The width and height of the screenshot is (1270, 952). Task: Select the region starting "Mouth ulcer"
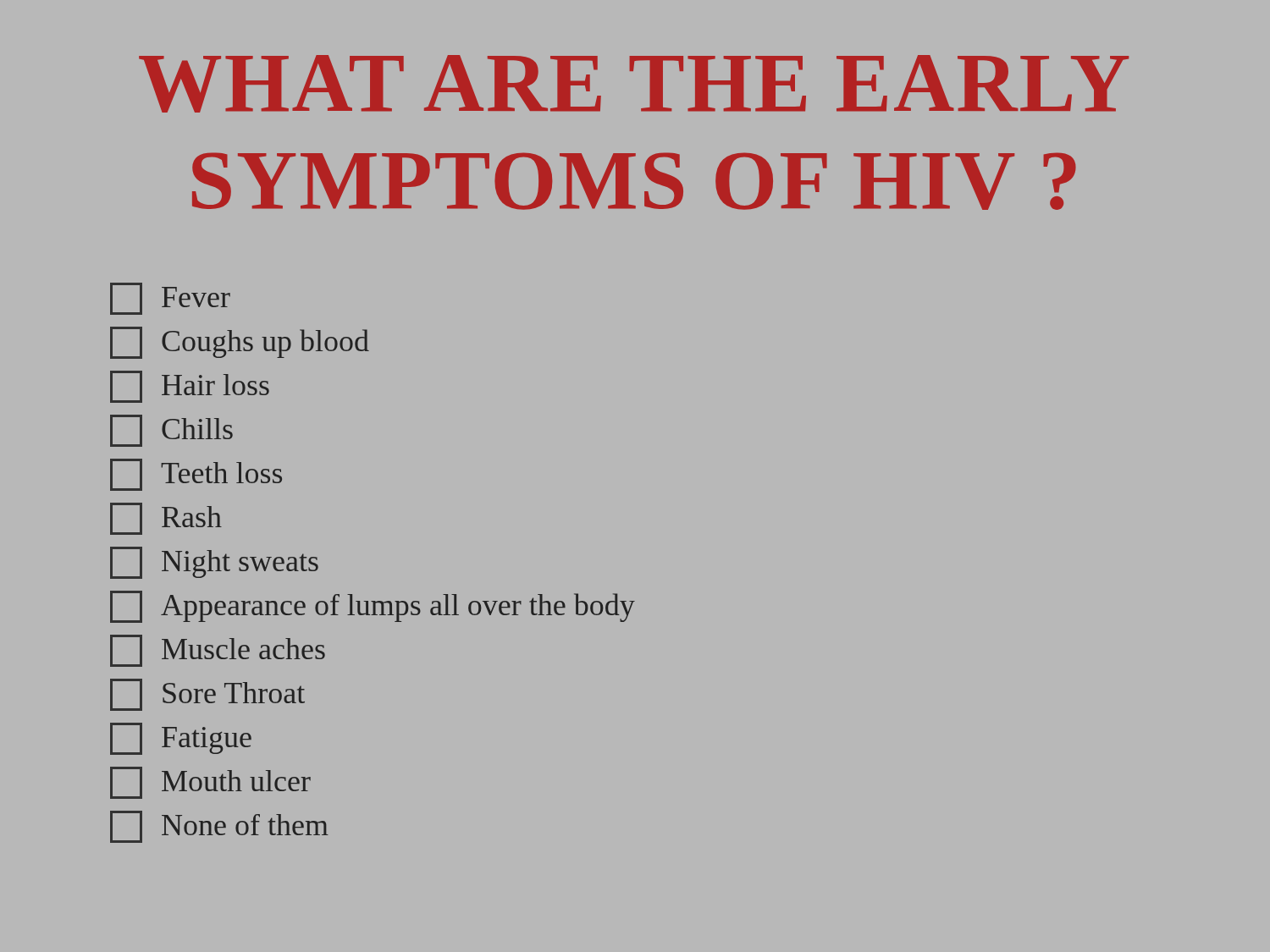pyautogui.click(x=210, y=781)
